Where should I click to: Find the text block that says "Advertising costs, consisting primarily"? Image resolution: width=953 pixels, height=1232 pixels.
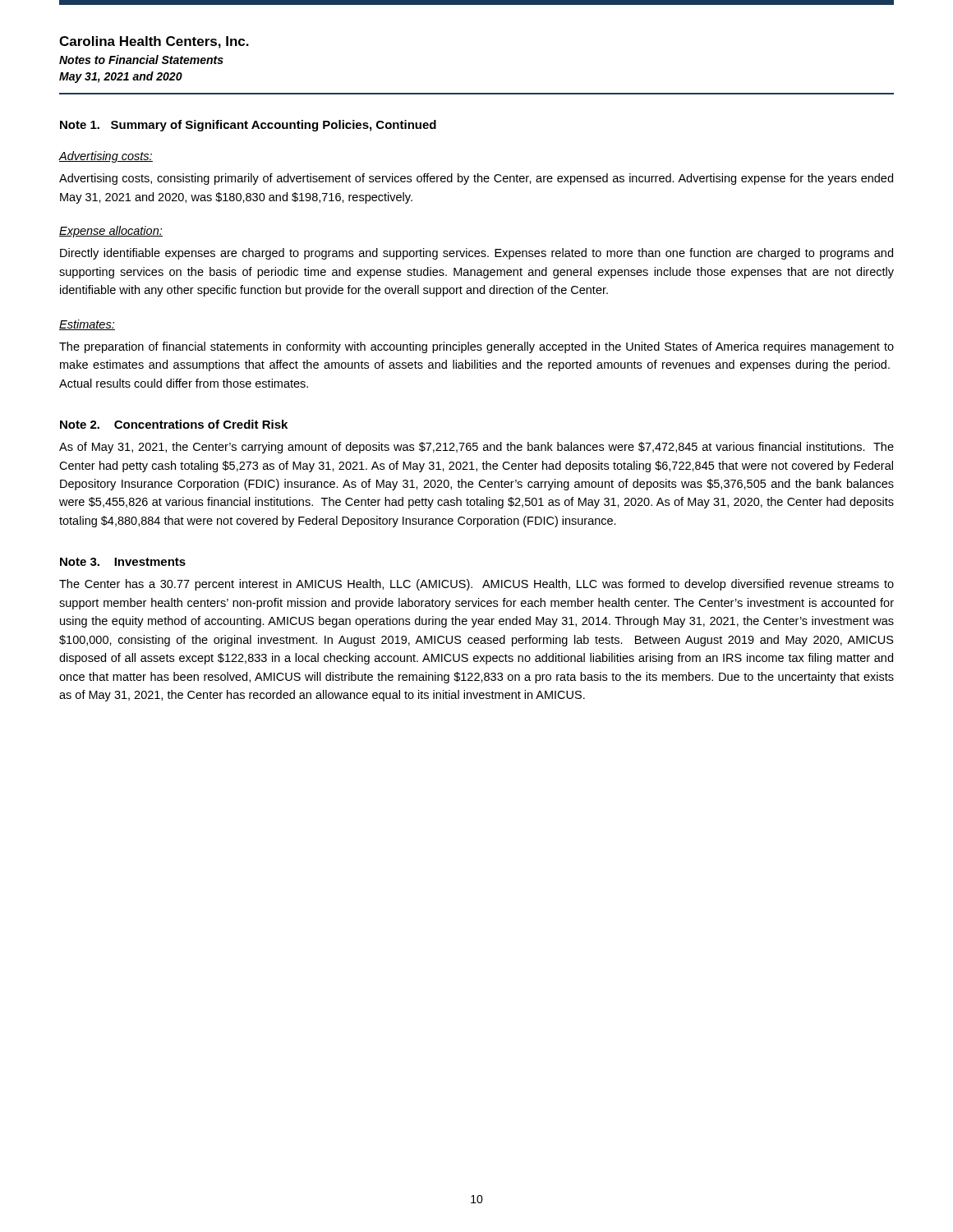[476, 188]
